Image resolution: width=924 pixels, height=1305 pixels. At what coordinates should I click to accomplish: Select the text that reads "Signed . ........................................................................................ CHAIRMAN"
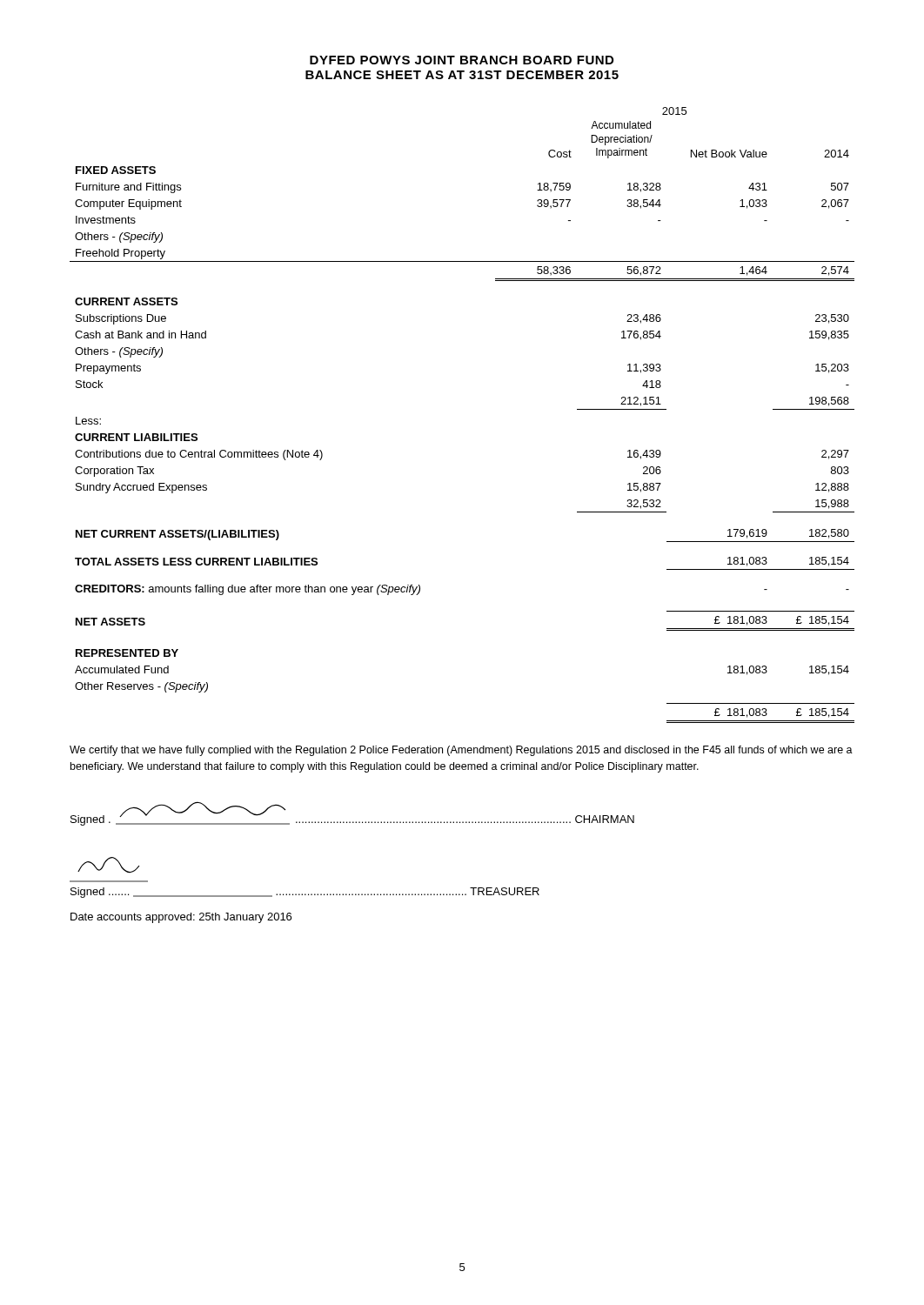tap(352, 808)
